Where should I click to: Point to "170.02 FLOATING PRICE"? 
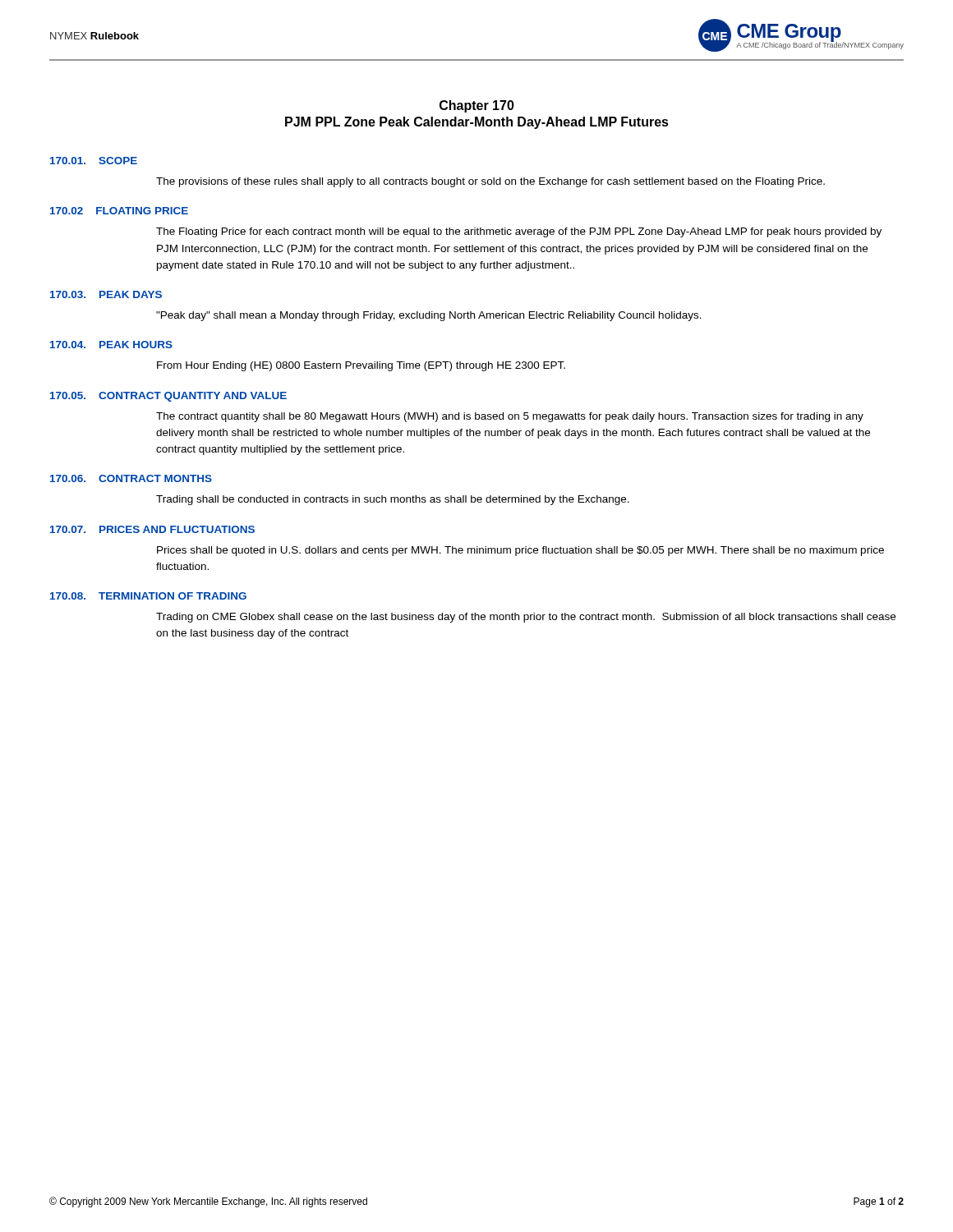(x=119, y=211)
